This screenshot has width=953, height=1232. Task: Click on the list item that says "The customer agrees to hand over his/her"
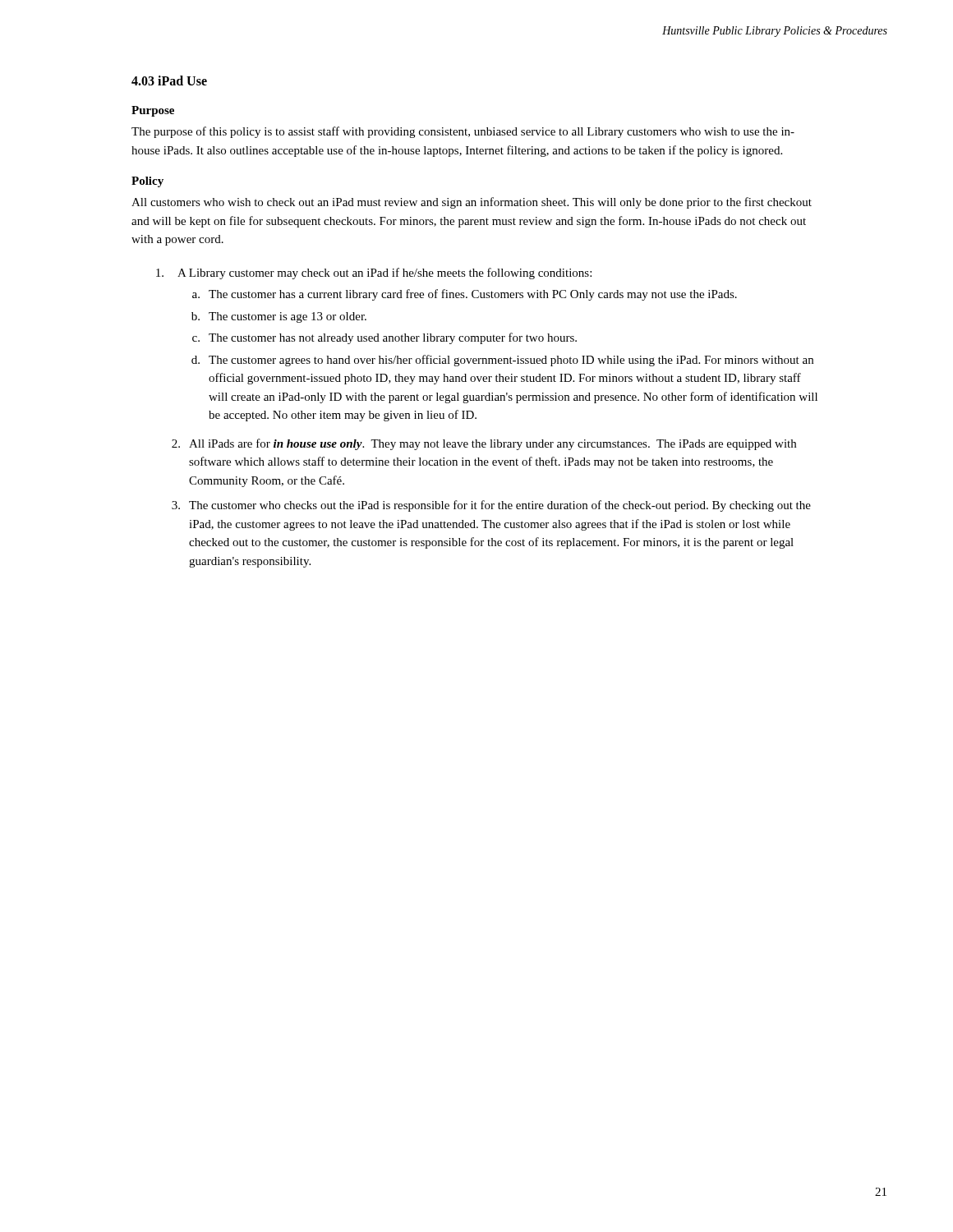[x=513, y=387]
